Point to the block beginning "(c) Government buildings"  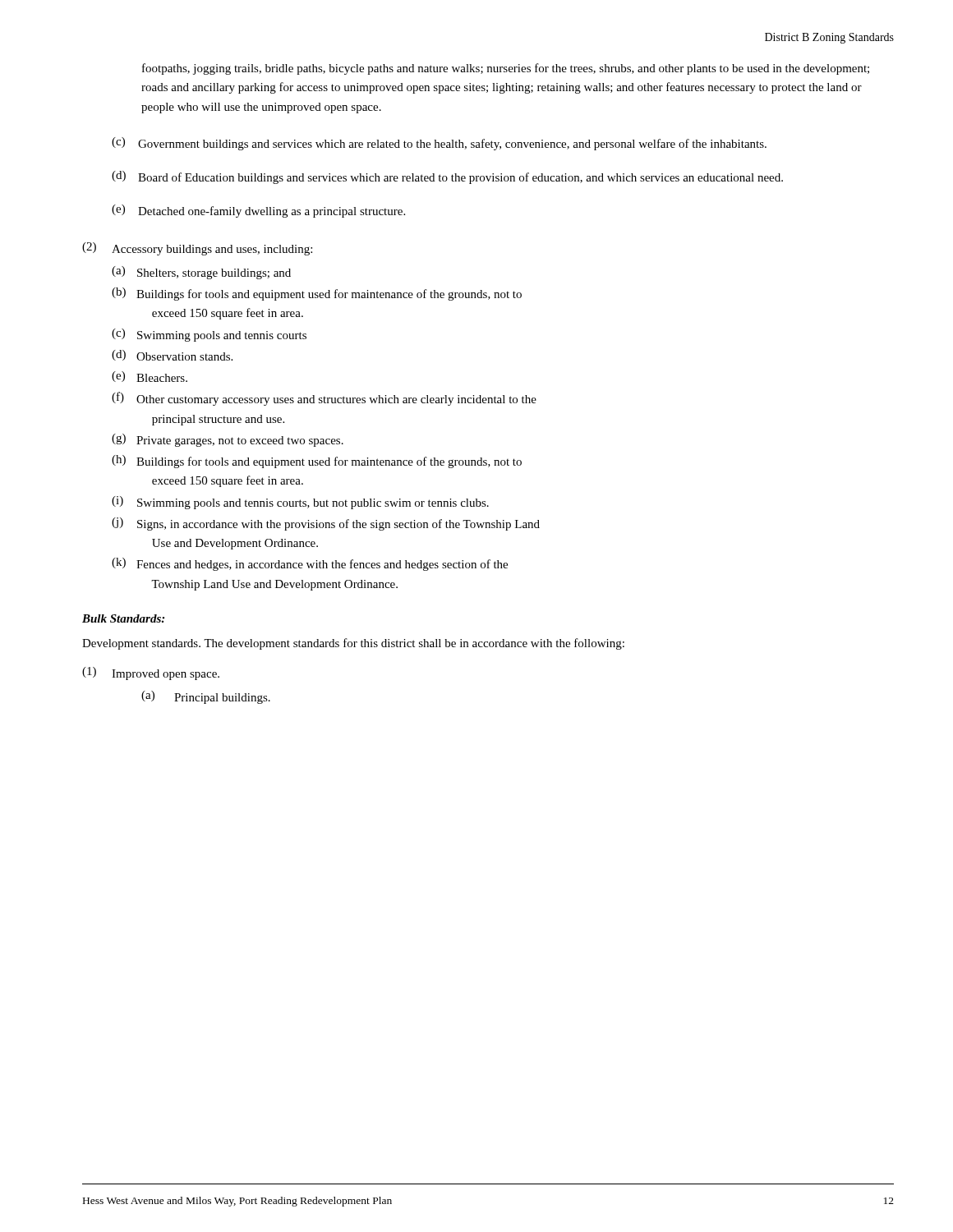click(x=503, y=144)
